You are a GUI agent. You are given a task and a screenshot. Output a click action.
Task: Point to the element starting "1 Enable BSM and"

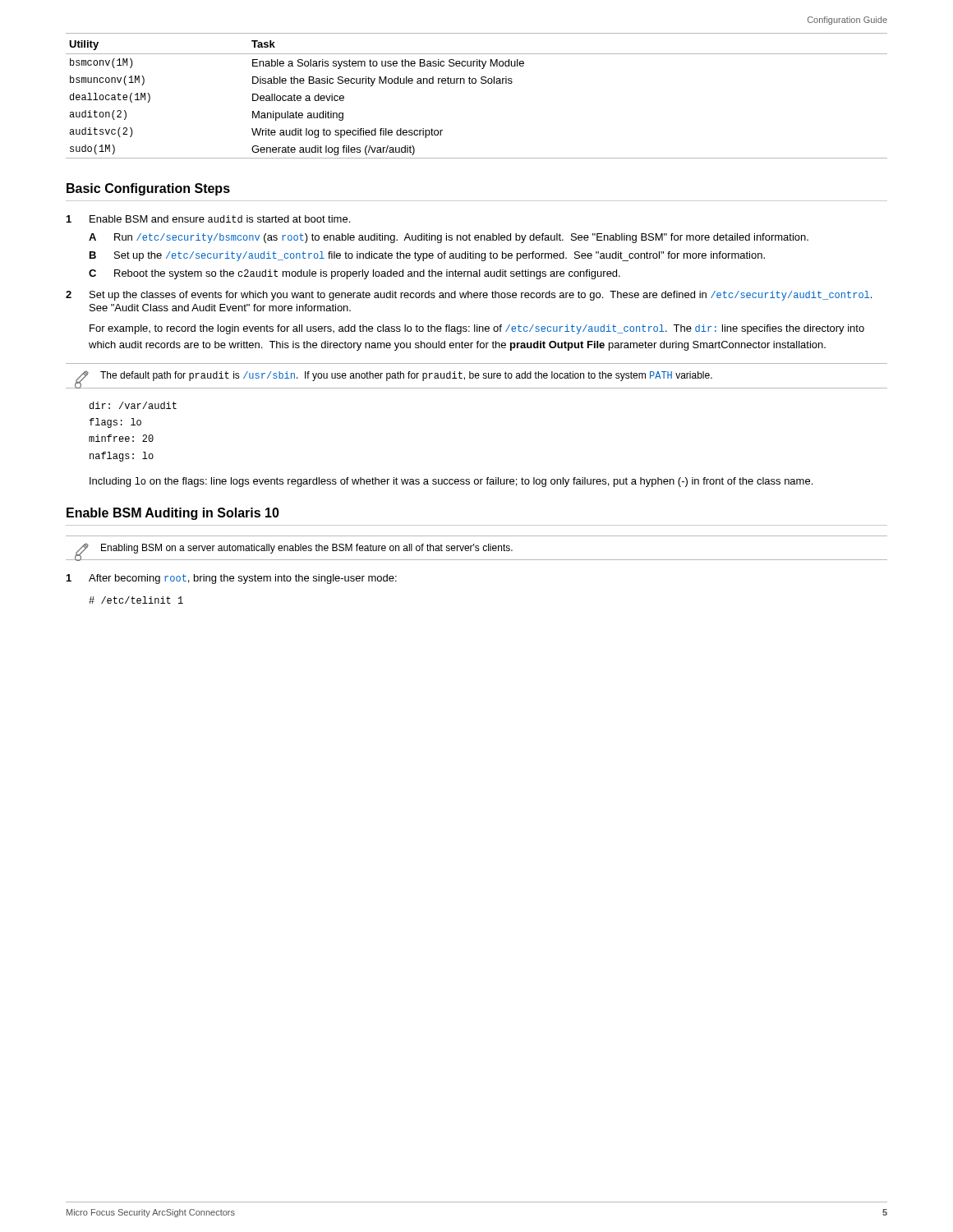coord(208,219)
